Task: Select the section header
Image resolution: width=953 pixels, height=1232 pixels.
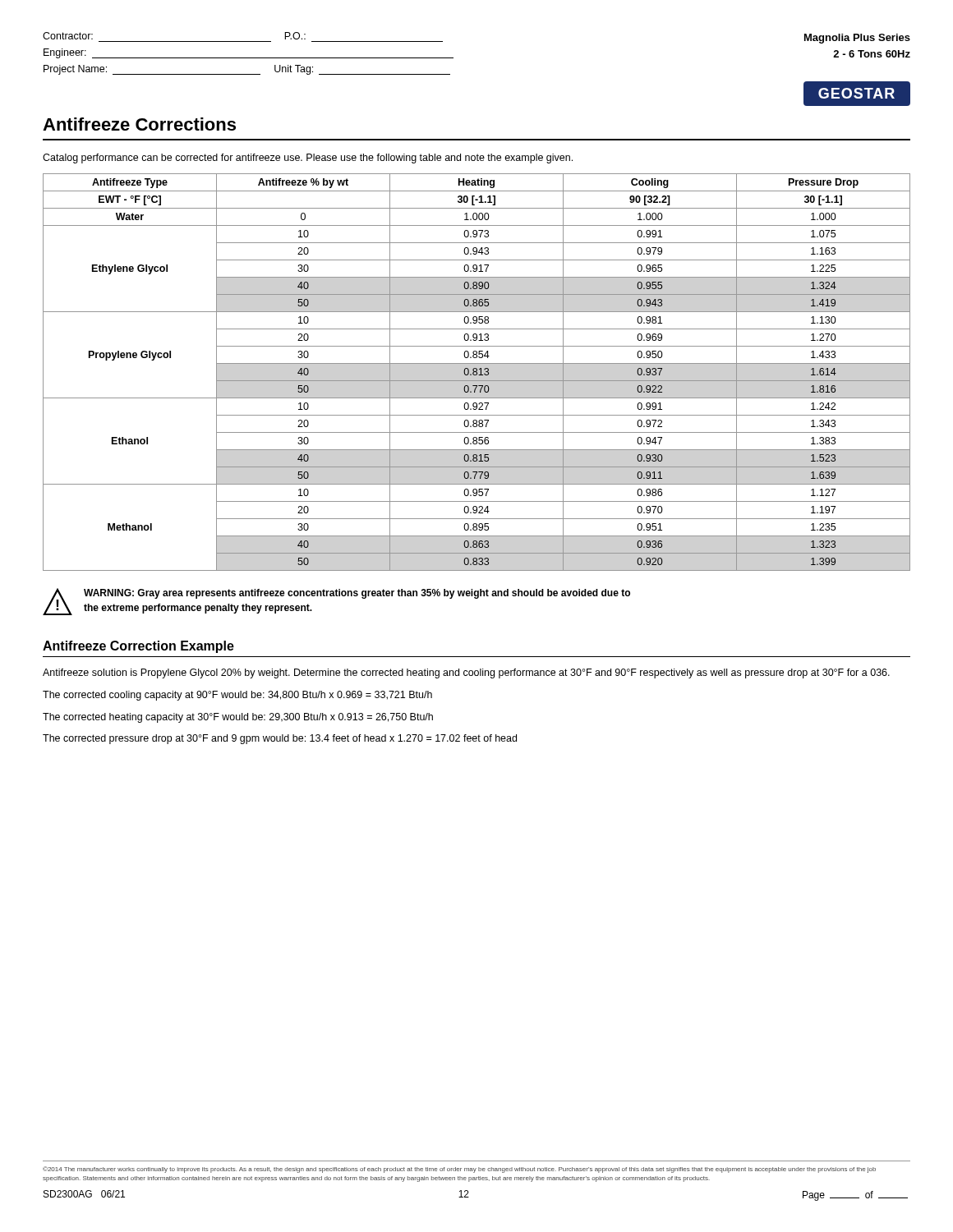Action: click(138, 646)
